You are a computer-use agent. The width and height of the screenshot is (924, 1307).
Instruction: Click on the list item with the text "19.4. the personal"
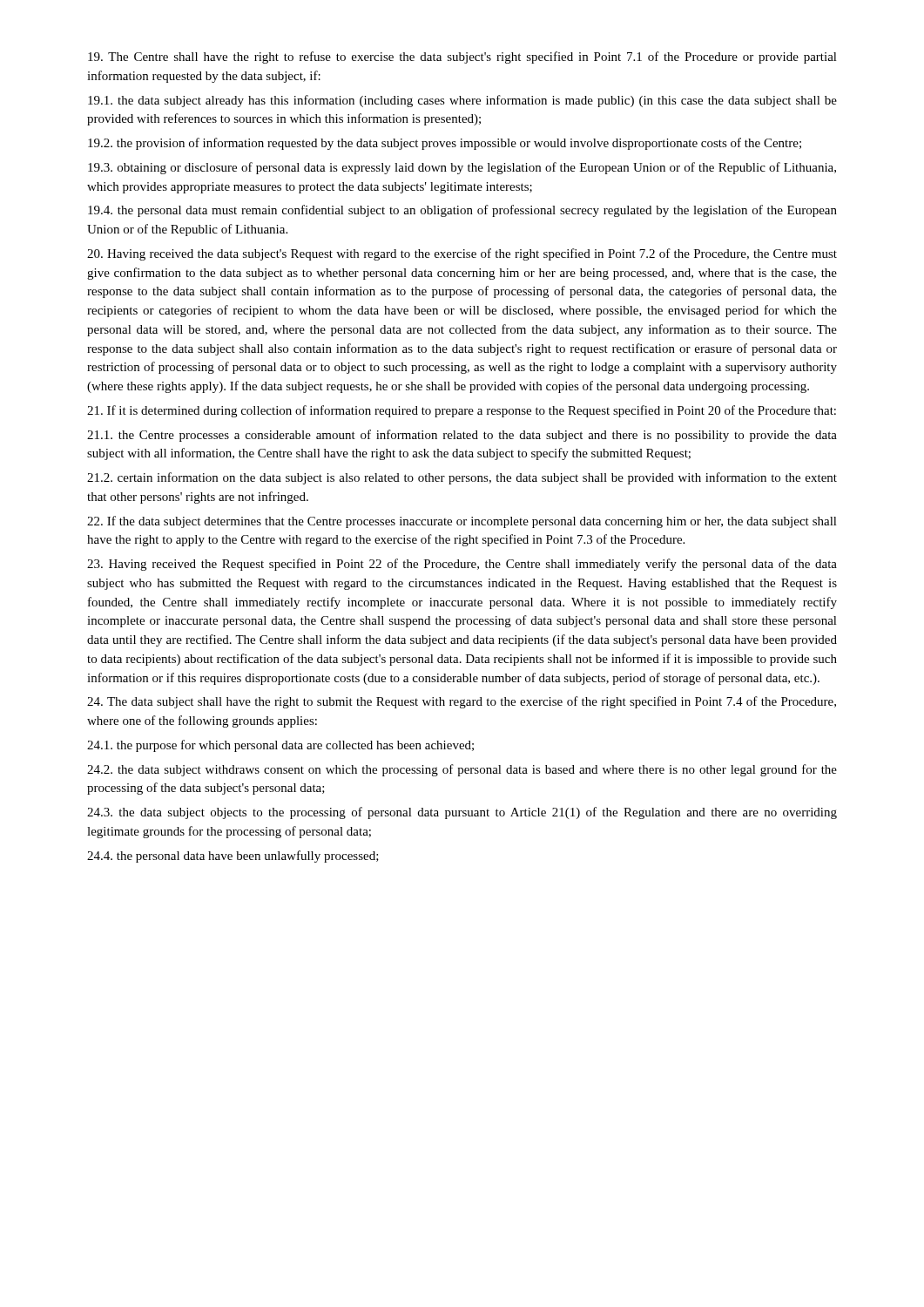462,220
